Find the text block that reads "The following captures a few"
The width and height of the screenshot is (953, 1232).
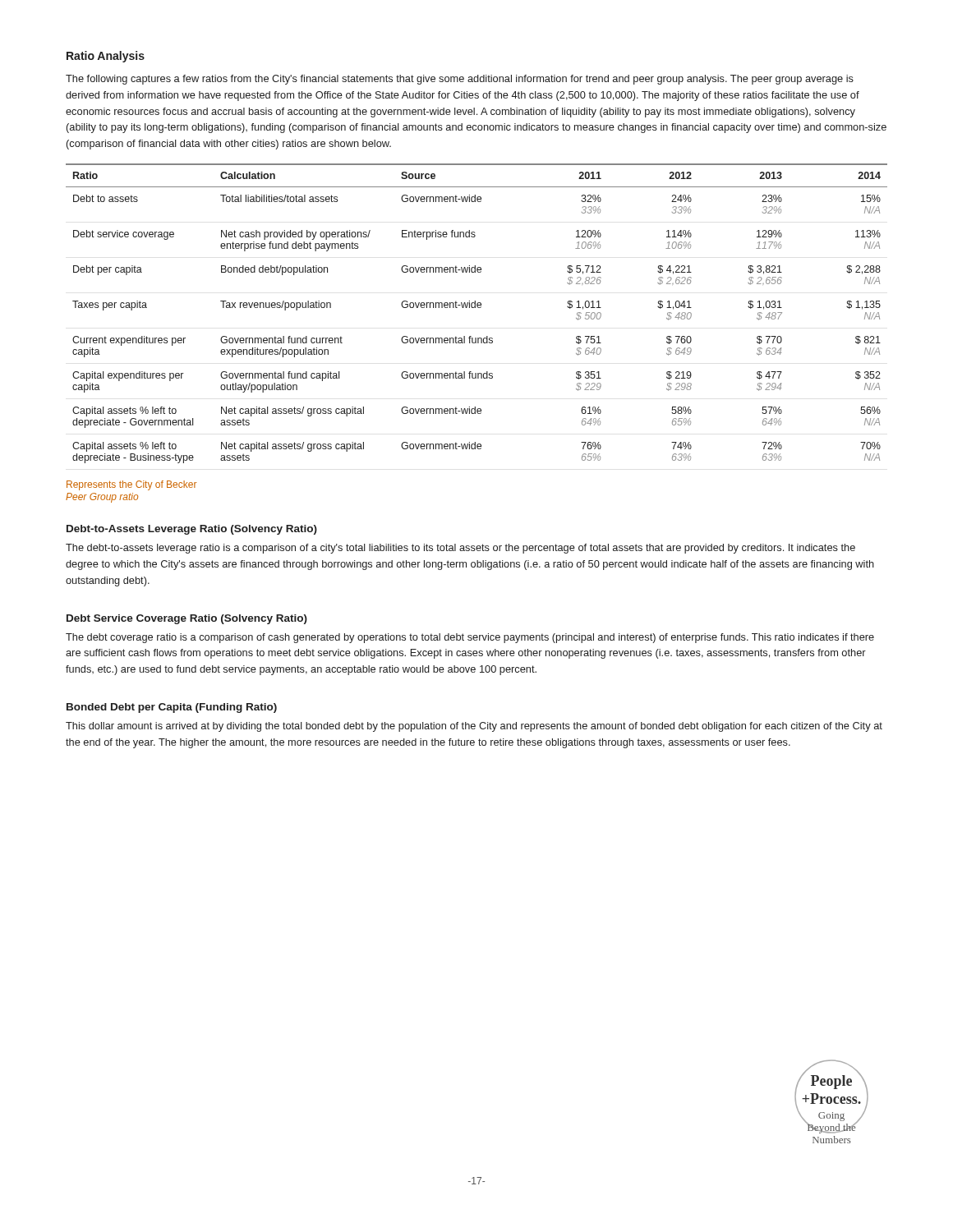click(476, 111)
